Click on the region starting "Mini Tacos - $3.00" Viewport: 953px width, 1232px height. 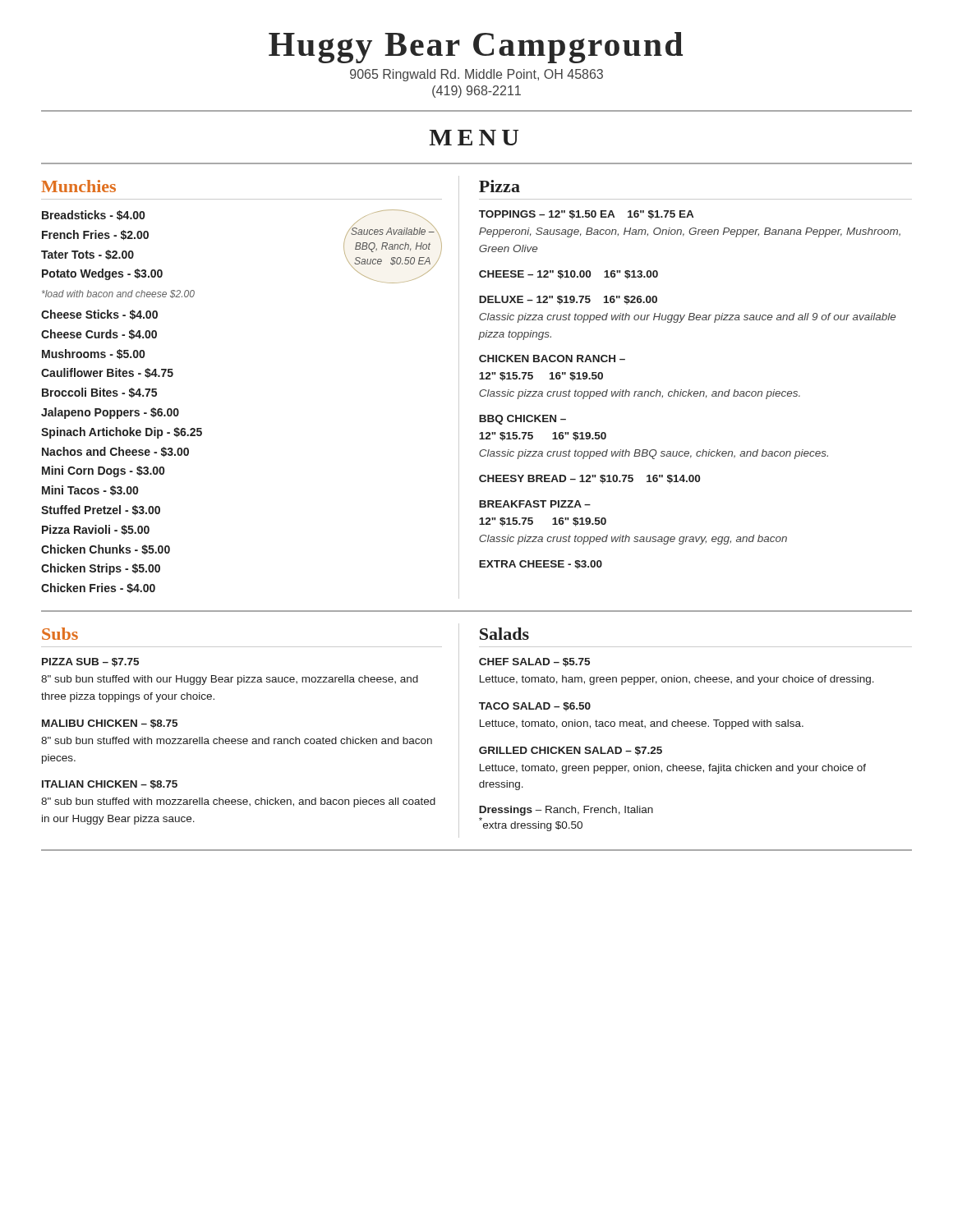click(x=90, y=490)
